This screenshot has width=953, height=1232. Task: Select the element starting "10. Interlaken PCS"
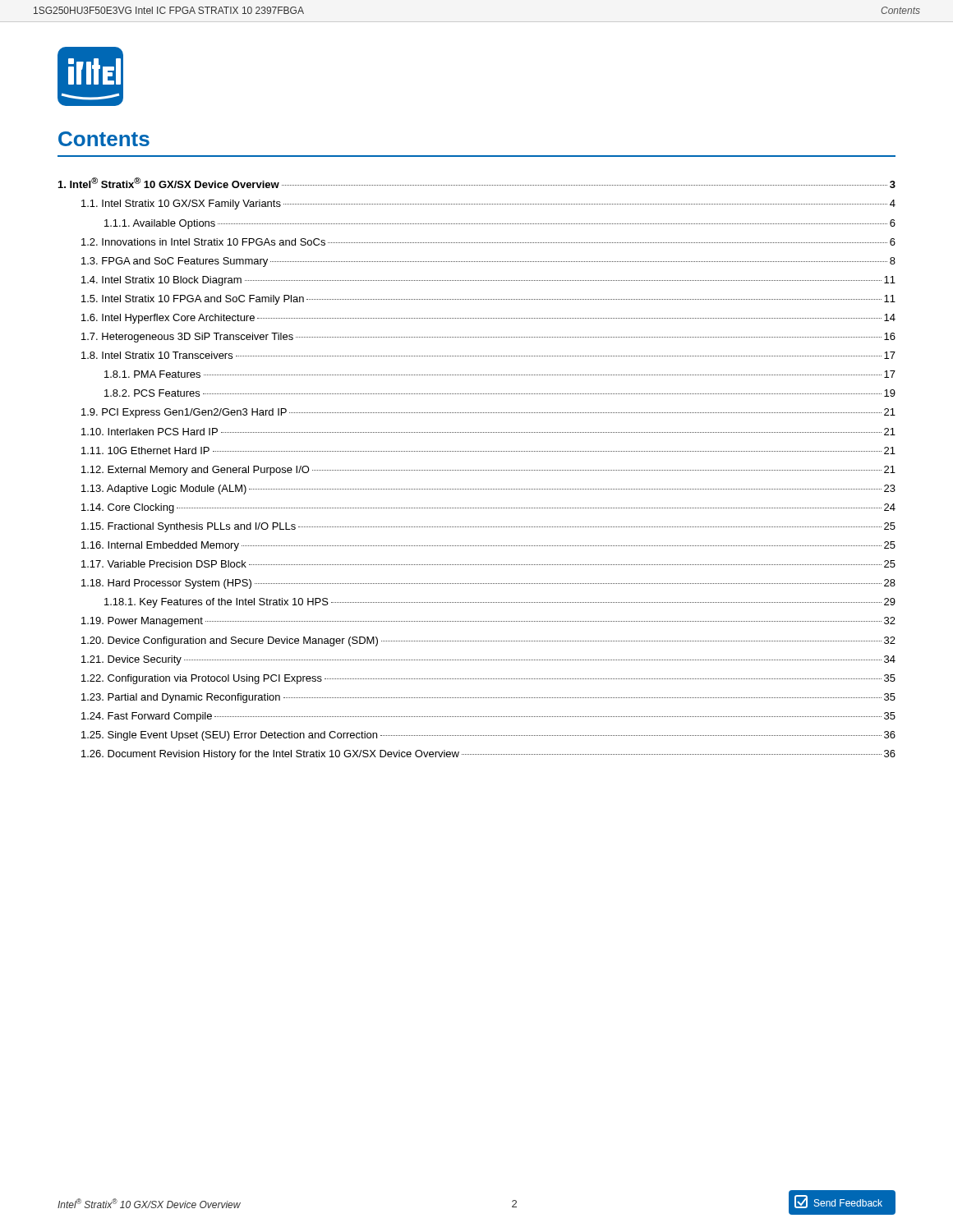point(488,432)
